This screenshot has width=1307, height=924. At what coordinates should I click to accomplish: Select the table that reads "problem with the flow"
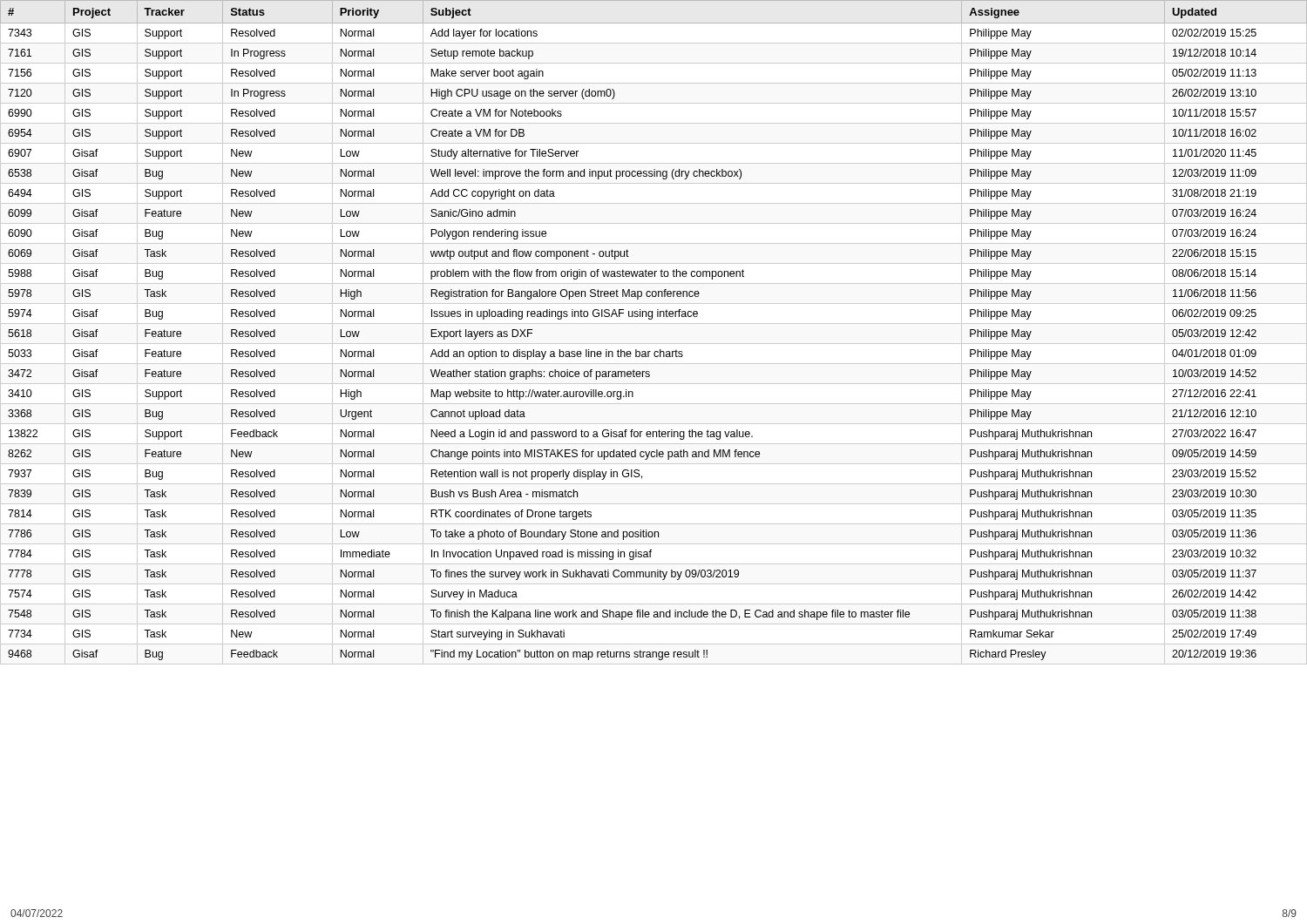tap(654, 332)
